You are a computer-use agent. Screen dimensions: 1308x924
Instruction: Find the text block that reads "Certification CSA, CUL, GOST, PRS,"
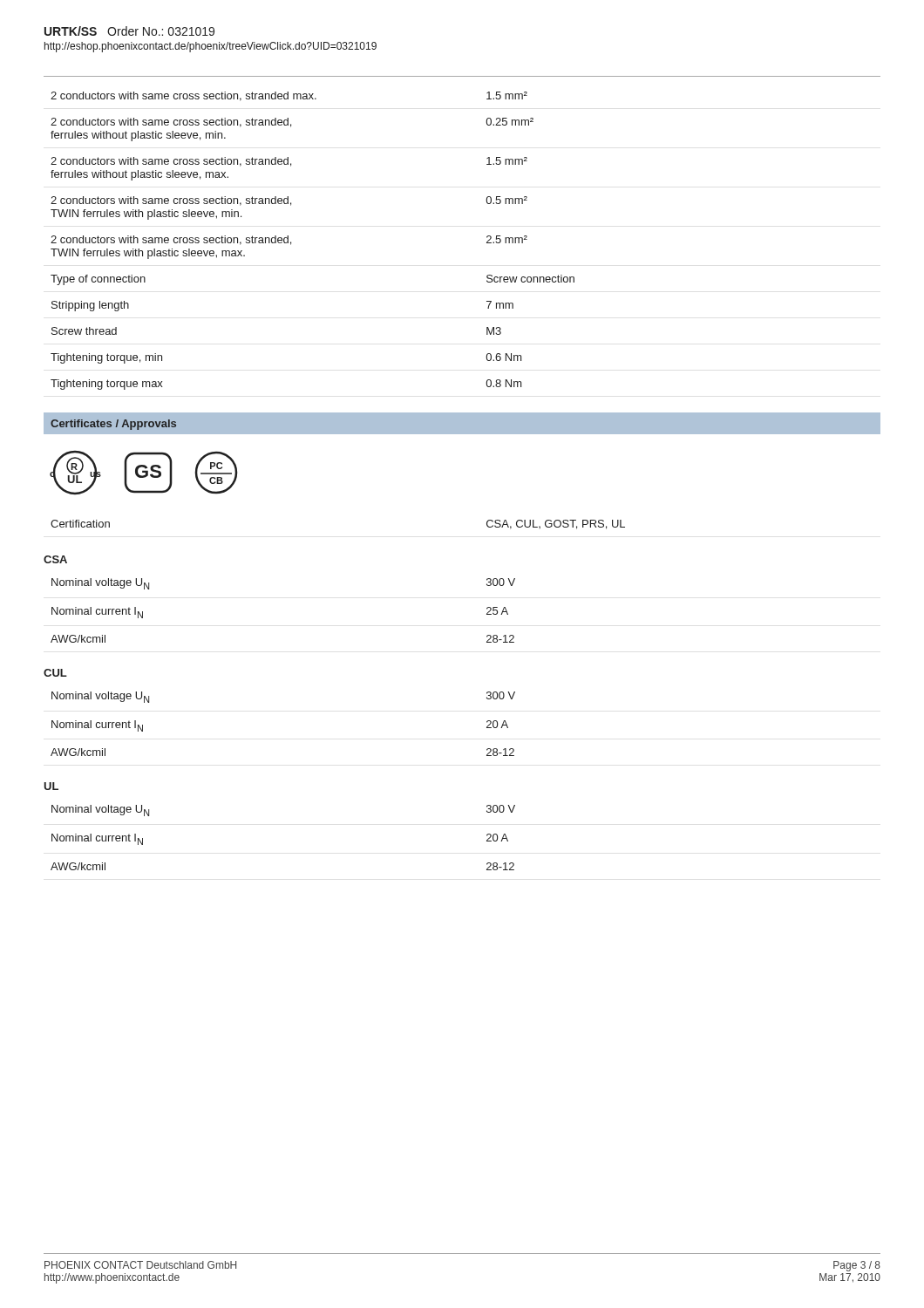[82, 525]
